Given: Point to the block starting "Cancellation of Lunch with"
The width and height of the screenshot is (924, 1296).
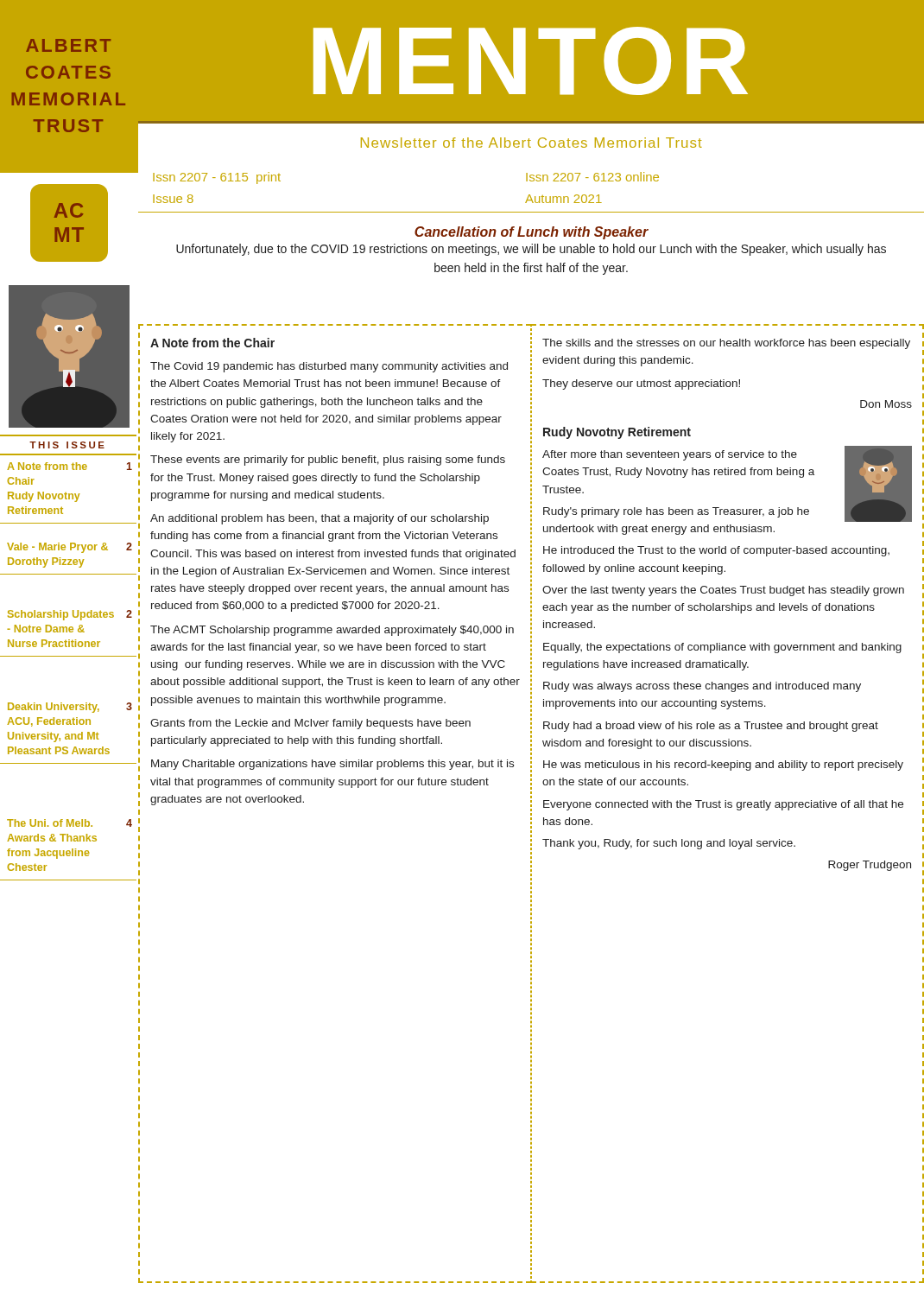Looking at the screenshot, I should pyautogui.click(x=531, y=232).
